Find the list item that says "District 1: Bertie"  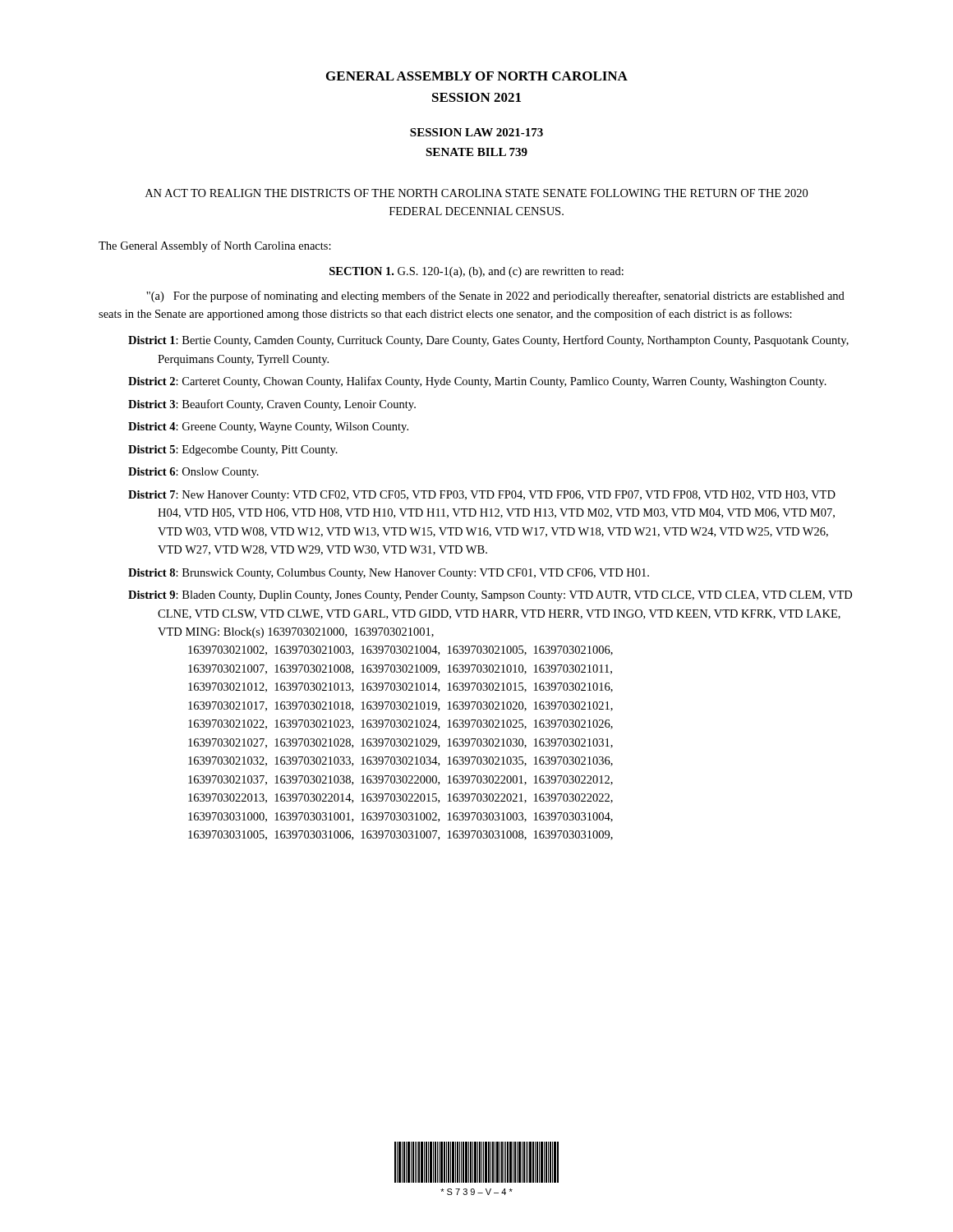[x=489, y=350]
